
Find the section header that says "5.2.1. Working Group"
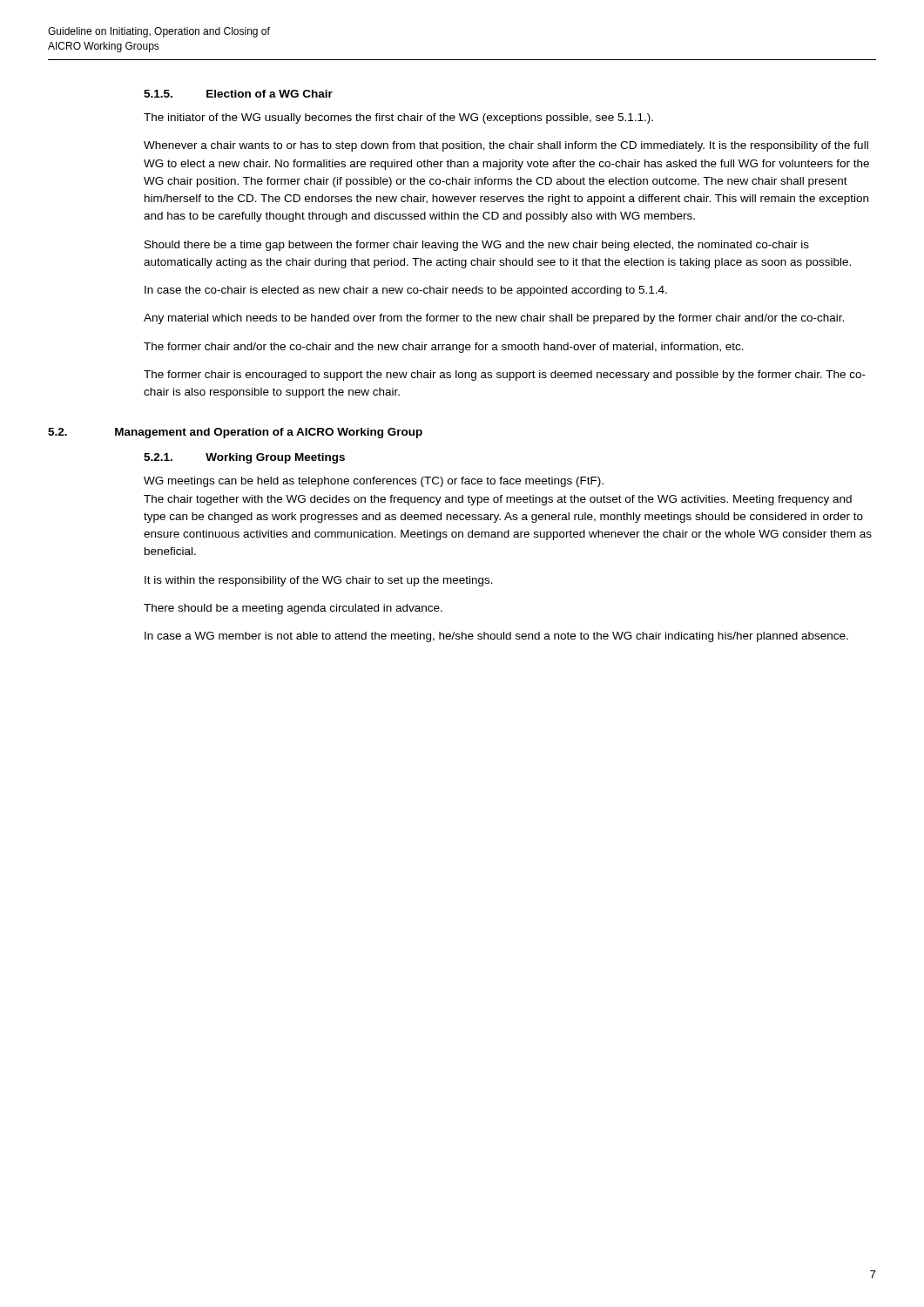point(244,457)
